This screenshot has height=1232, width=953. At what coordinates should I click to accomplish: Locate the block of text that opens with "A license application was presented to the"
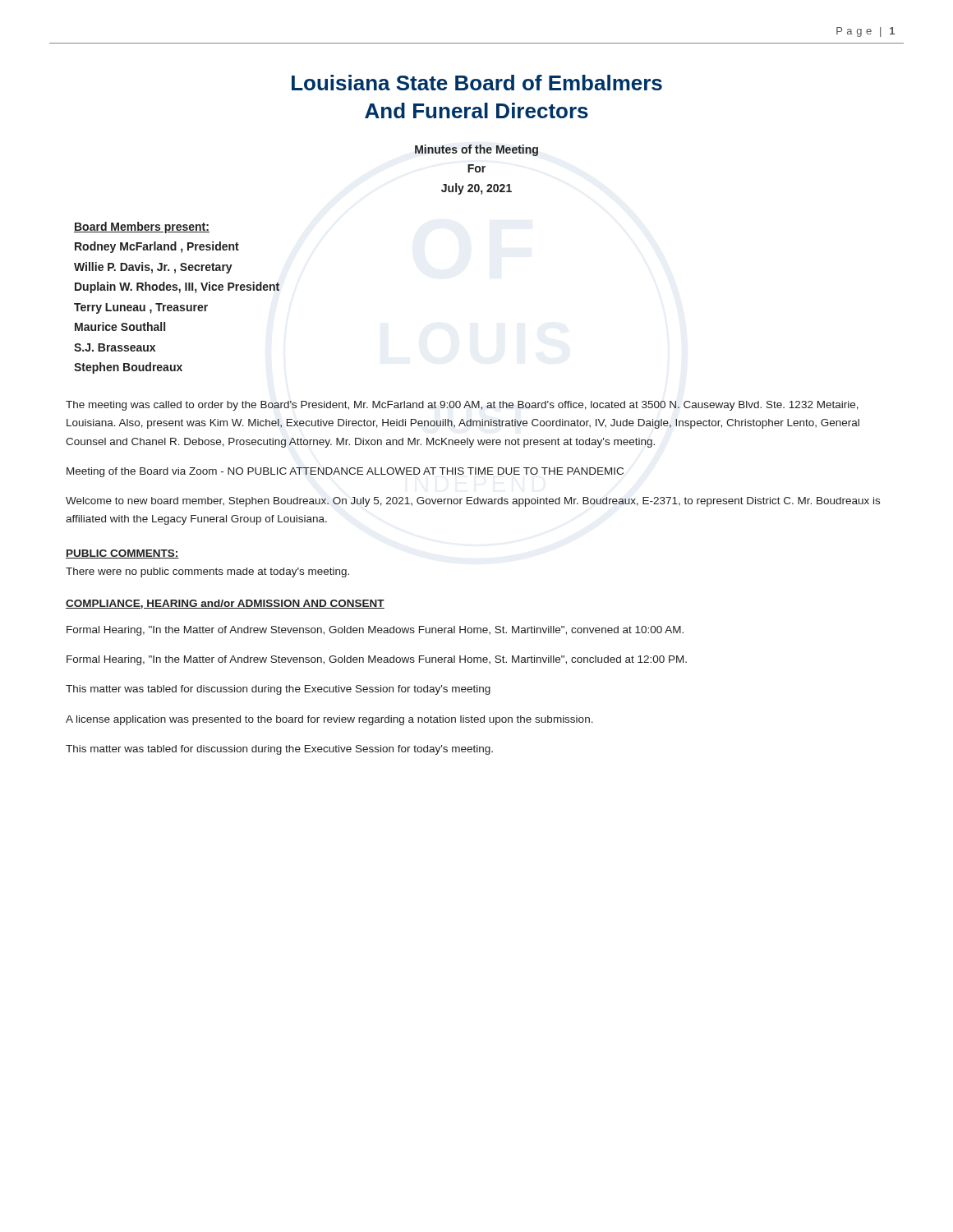click(330, 719)
